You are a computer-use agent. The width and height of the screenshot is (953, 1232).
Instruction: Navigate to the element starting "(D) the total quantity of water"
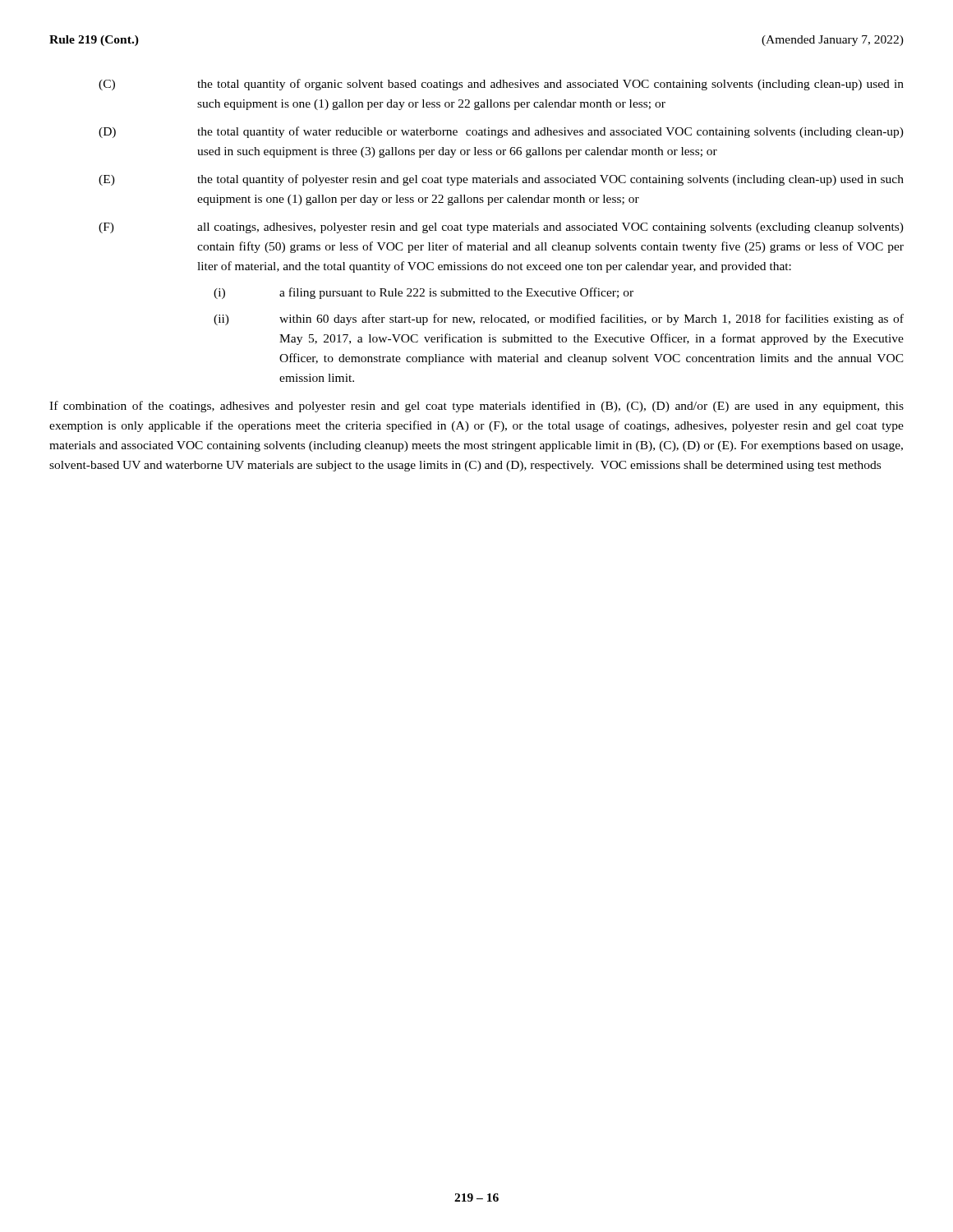click(476, 141)
